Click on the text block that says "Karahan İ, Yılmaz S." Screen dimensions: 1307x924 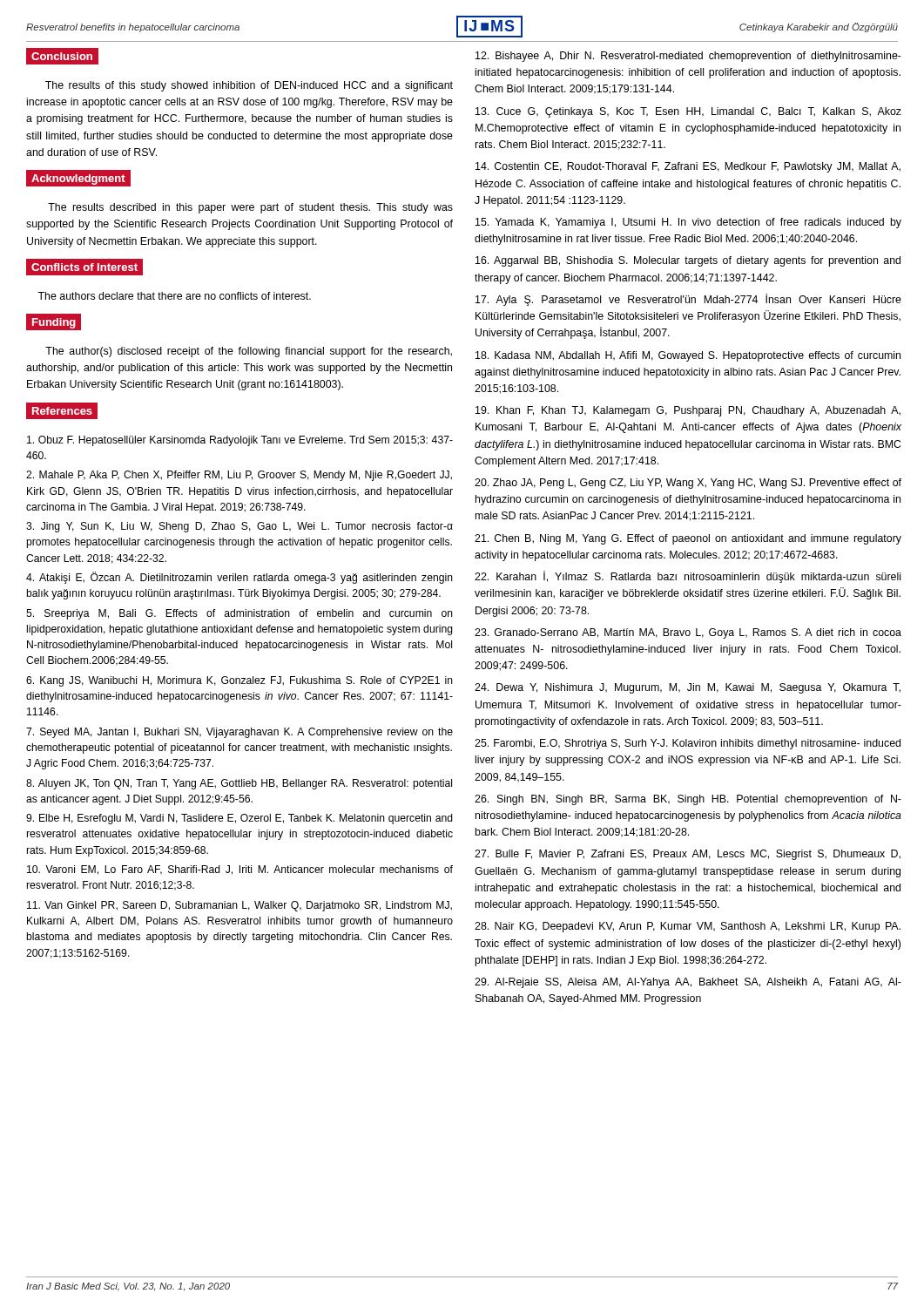(x=688, y=594)
